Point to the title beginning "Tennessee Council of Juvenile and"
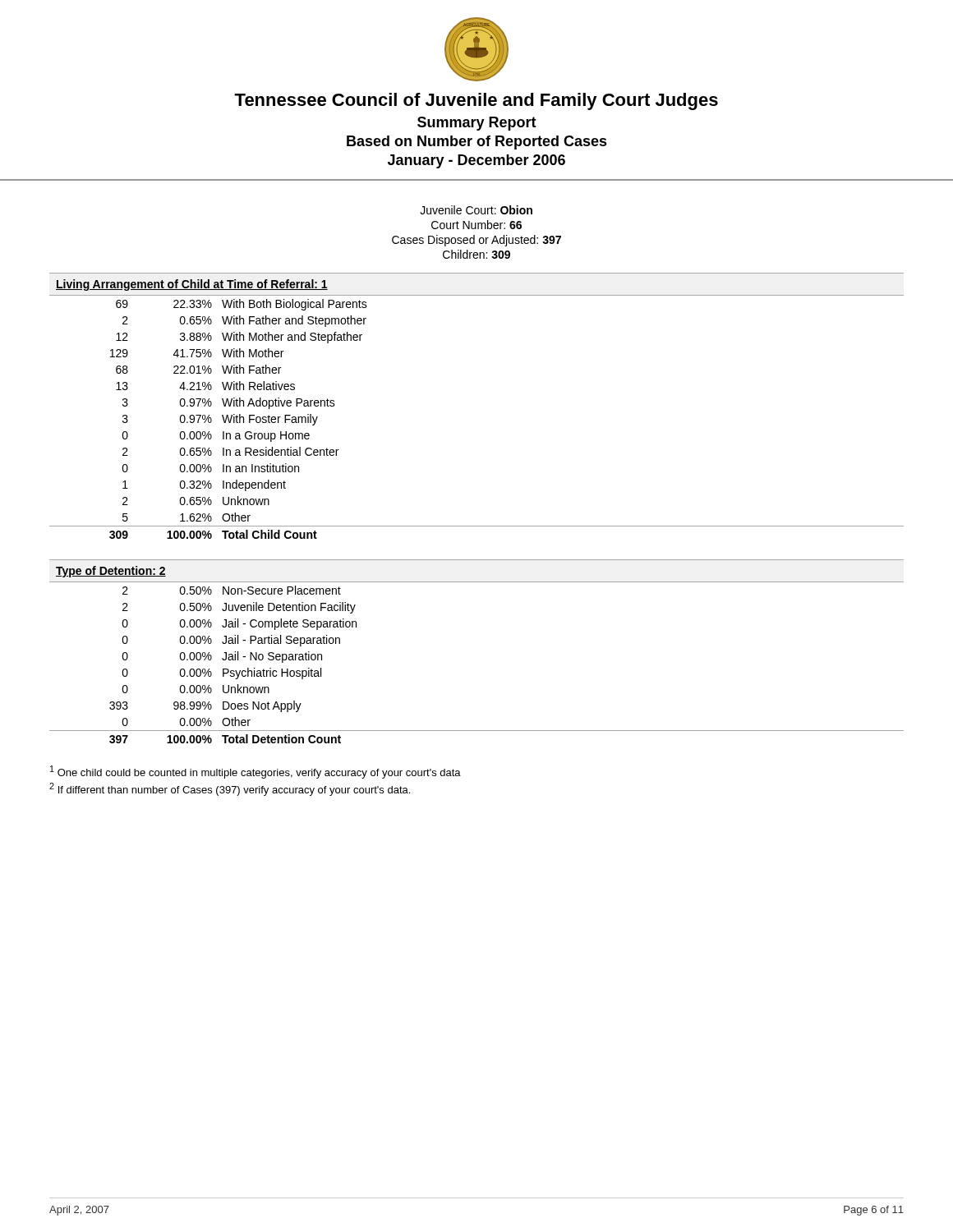Screen dimensions: 1232x953 pos(476,129)
